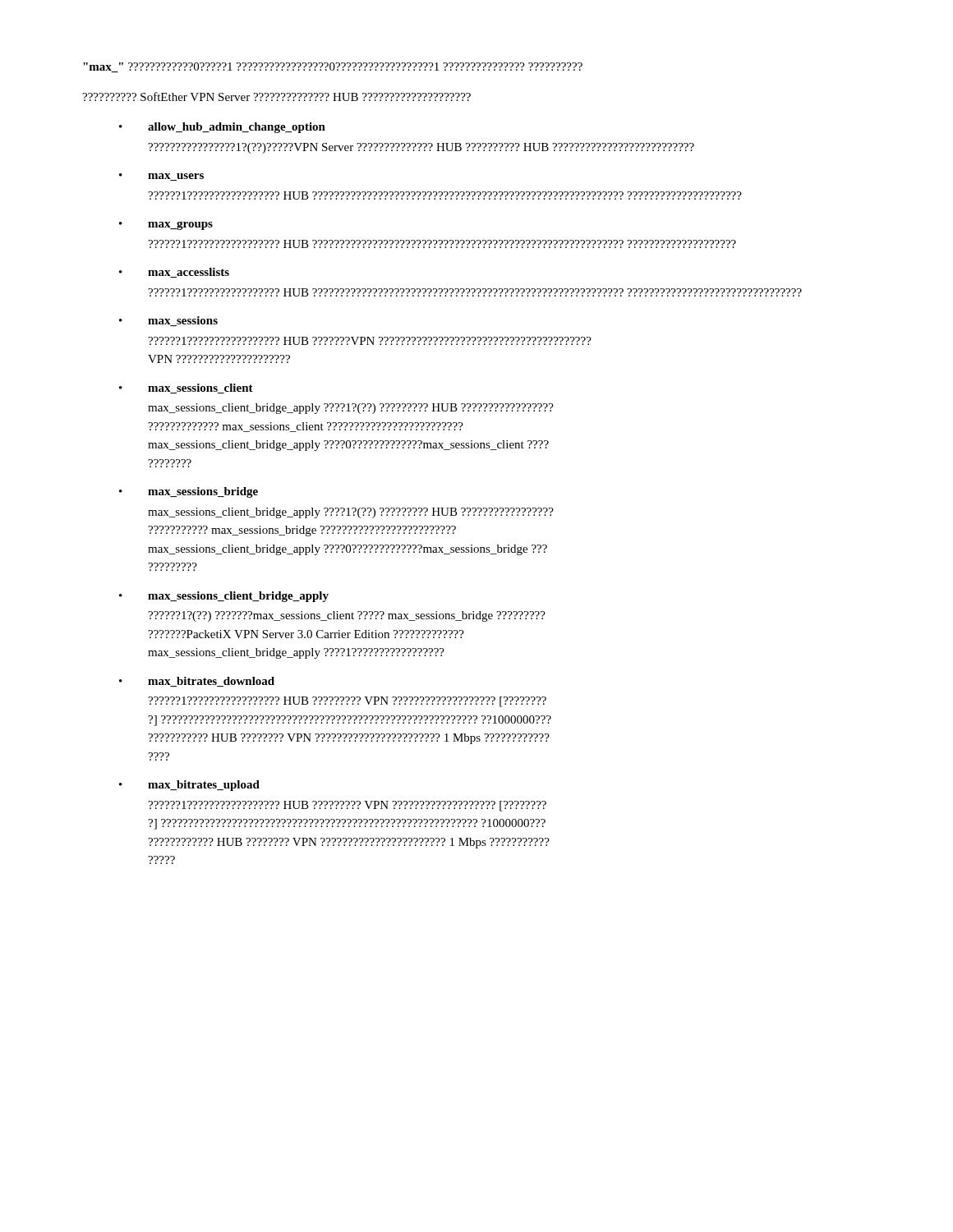
Task: Select the block starting ""max_" ????????????0?????1 ?????????????????0??????????????????1 ??????????????? ??????????"
Action: [332, 67]
